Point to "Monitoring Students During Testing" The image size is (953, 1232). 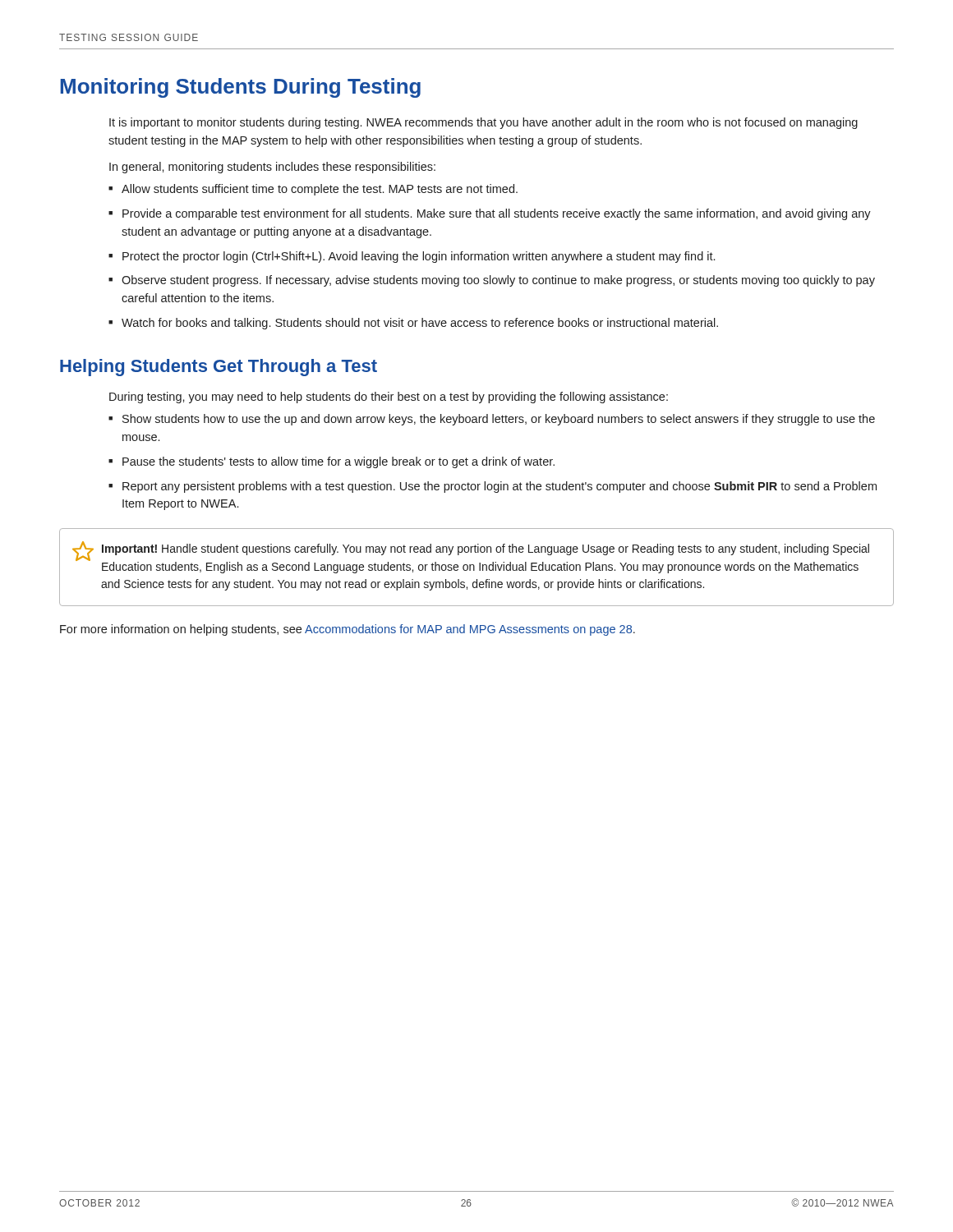(240, 88)
